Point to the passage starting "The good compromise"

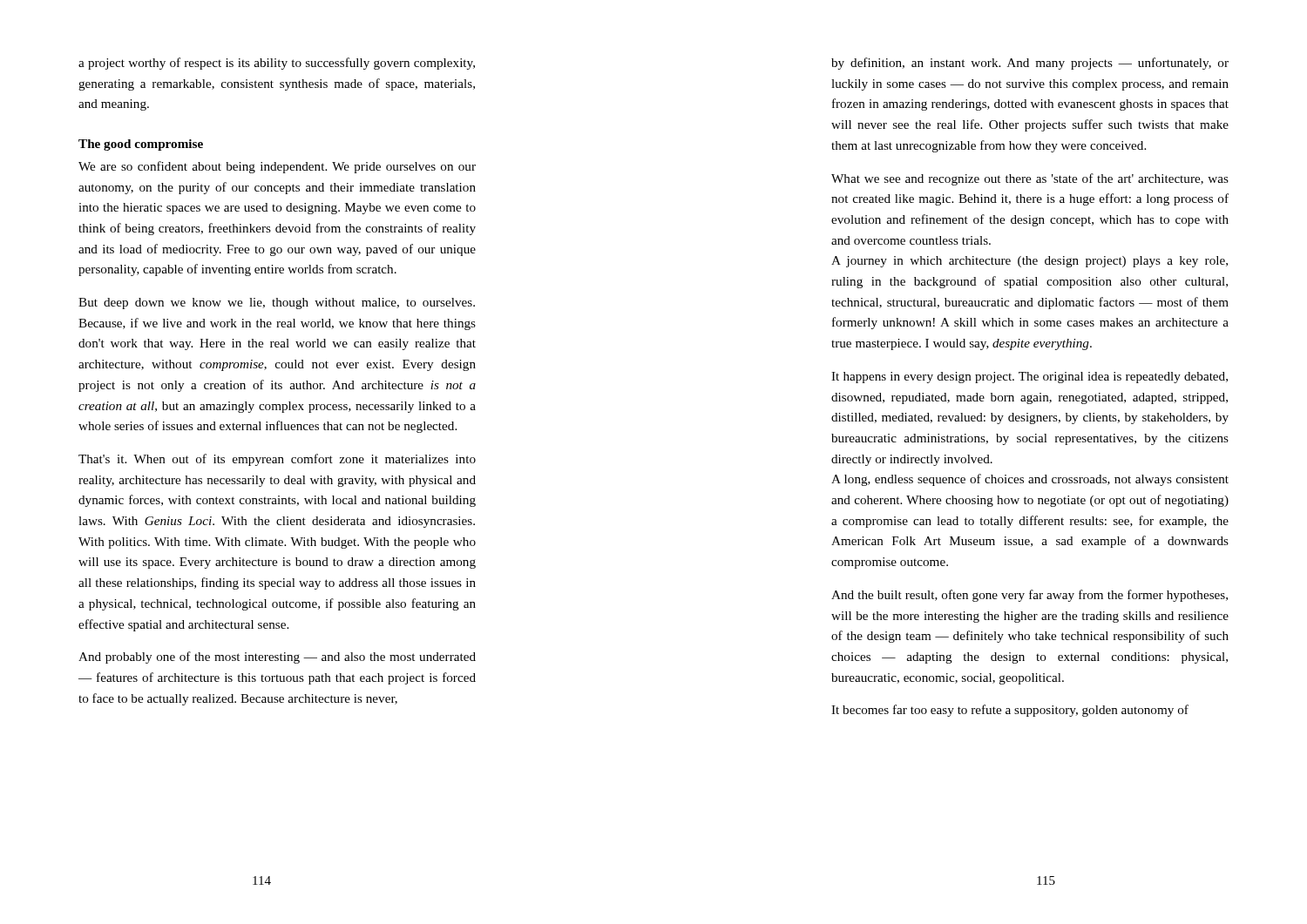pos(141,143)
